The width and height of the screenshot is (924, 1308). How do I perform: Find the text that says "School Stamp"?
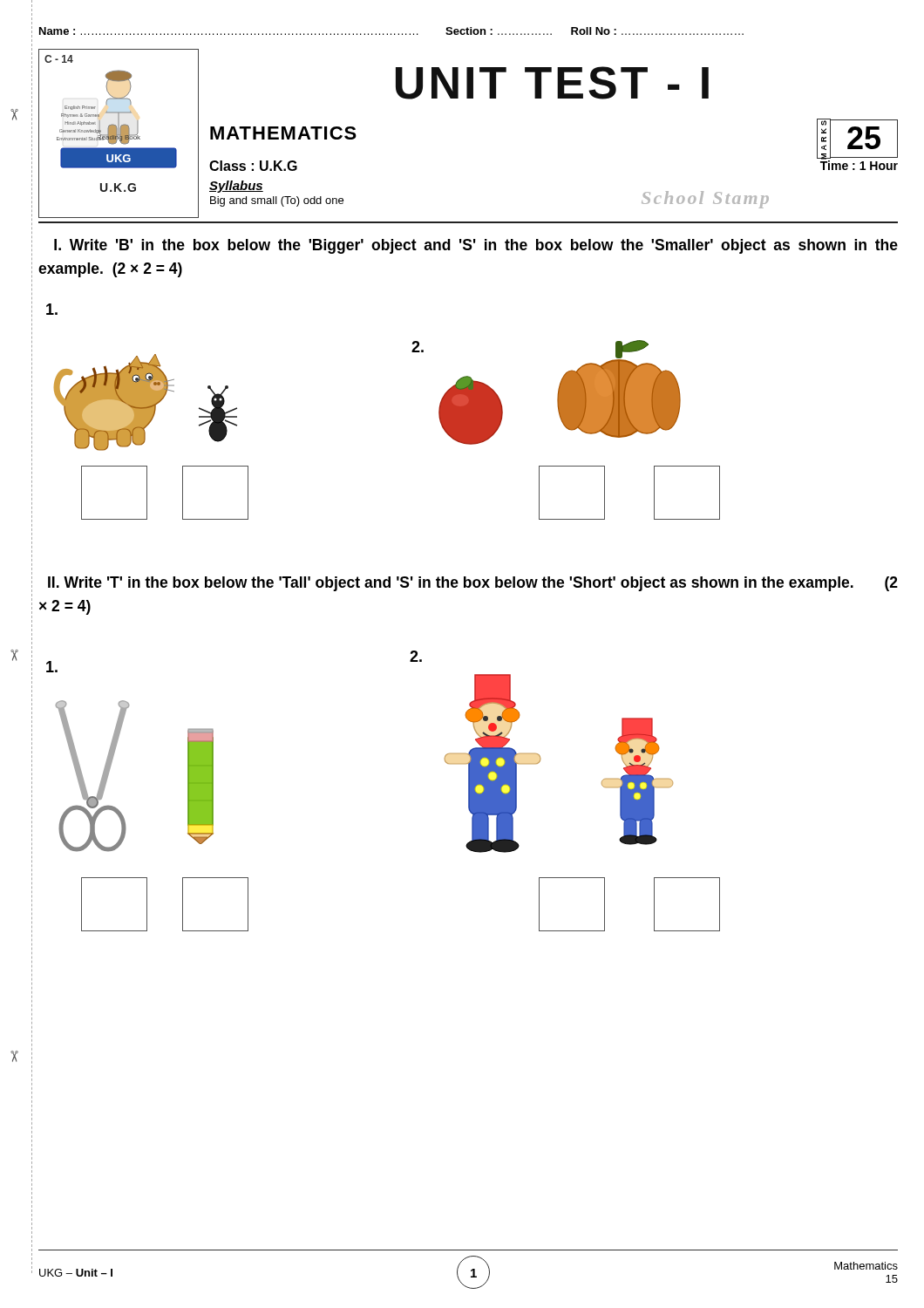tap(706, 198)
